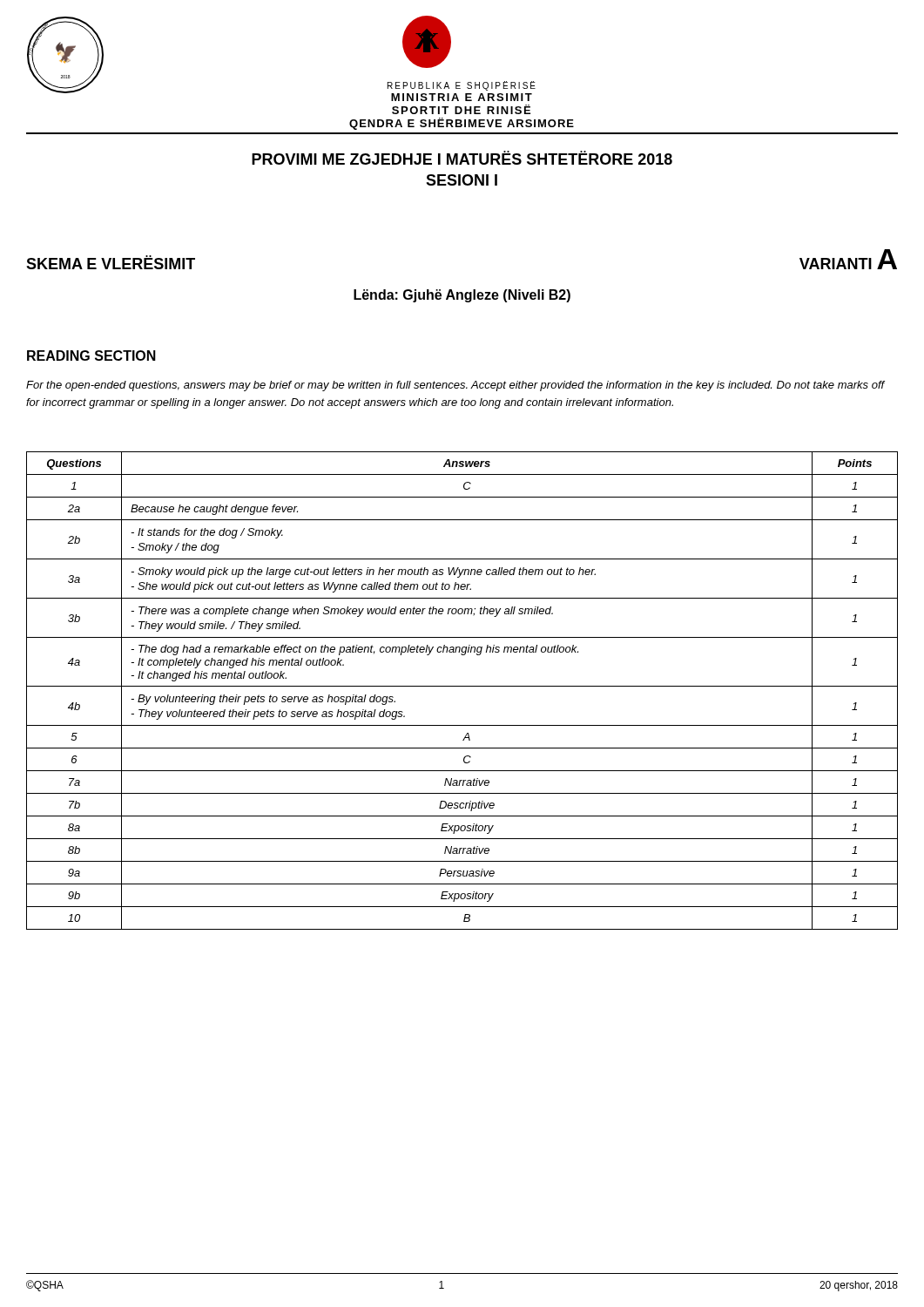Point to the block beginning "For the open-ended questions, answers may be brief"
Viewport: 924px width, 1307px height.
tap(455, 393)
